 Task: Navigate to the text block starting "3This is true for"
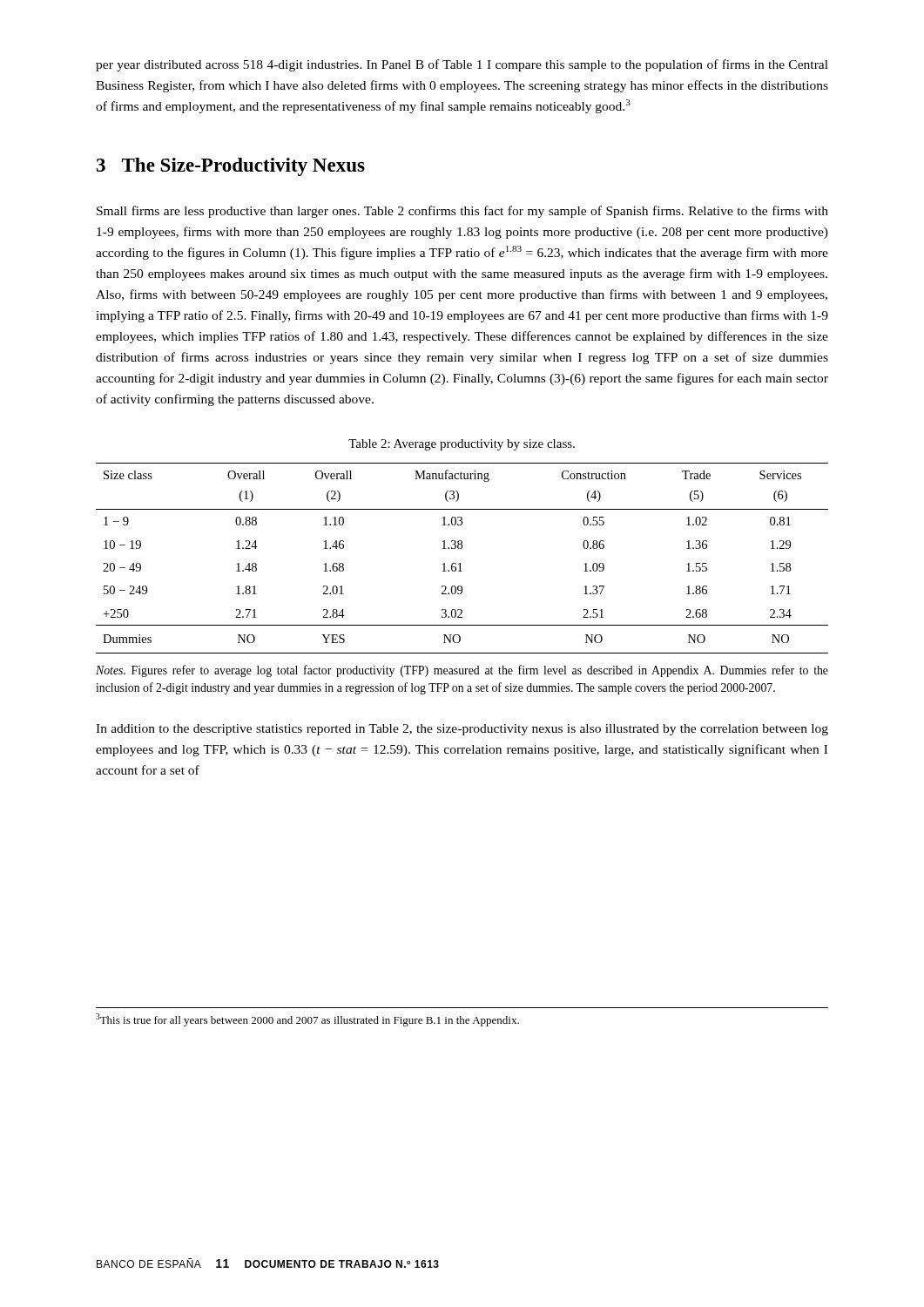point(308,1019)
